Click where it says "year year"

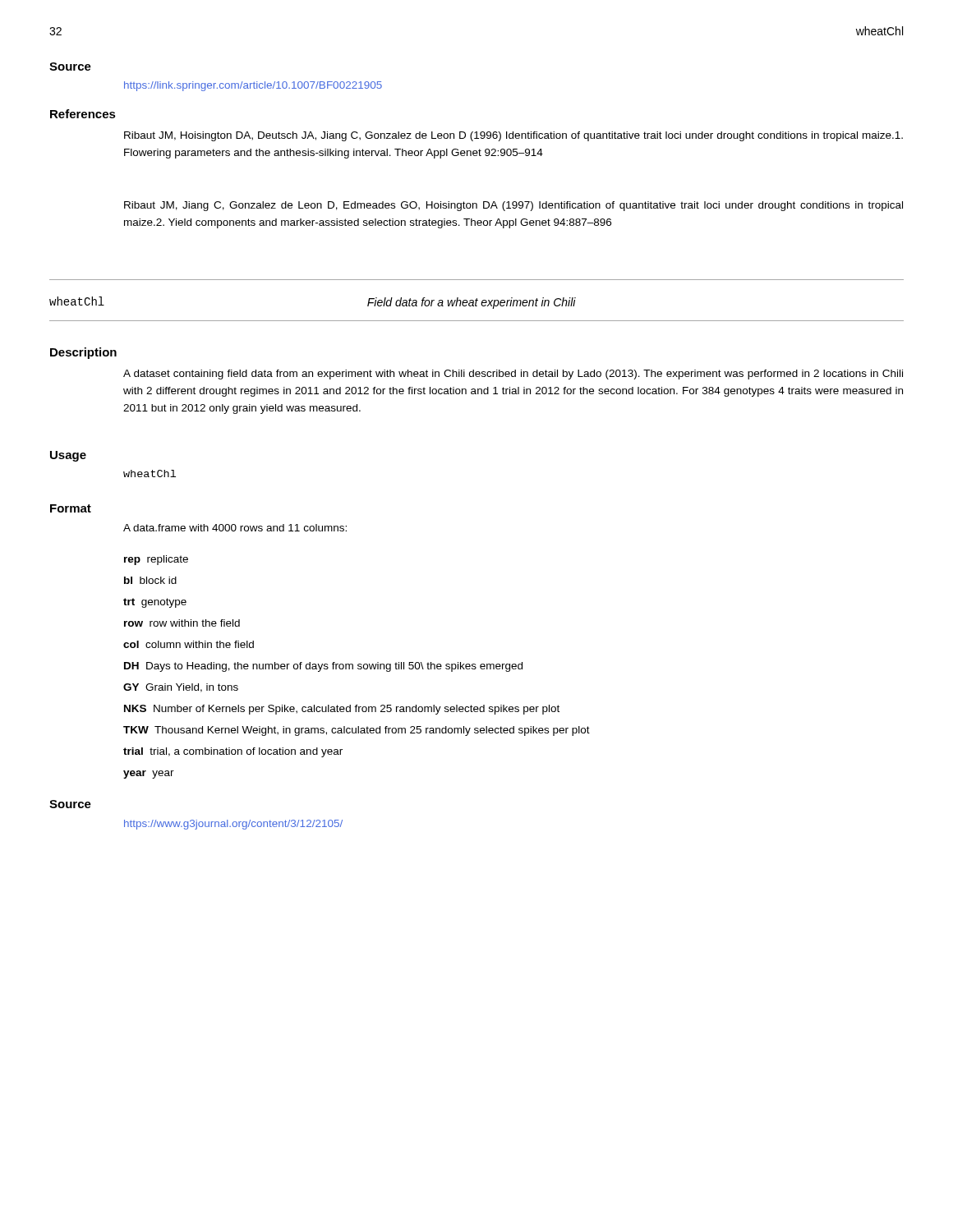(x=149, y=772)
